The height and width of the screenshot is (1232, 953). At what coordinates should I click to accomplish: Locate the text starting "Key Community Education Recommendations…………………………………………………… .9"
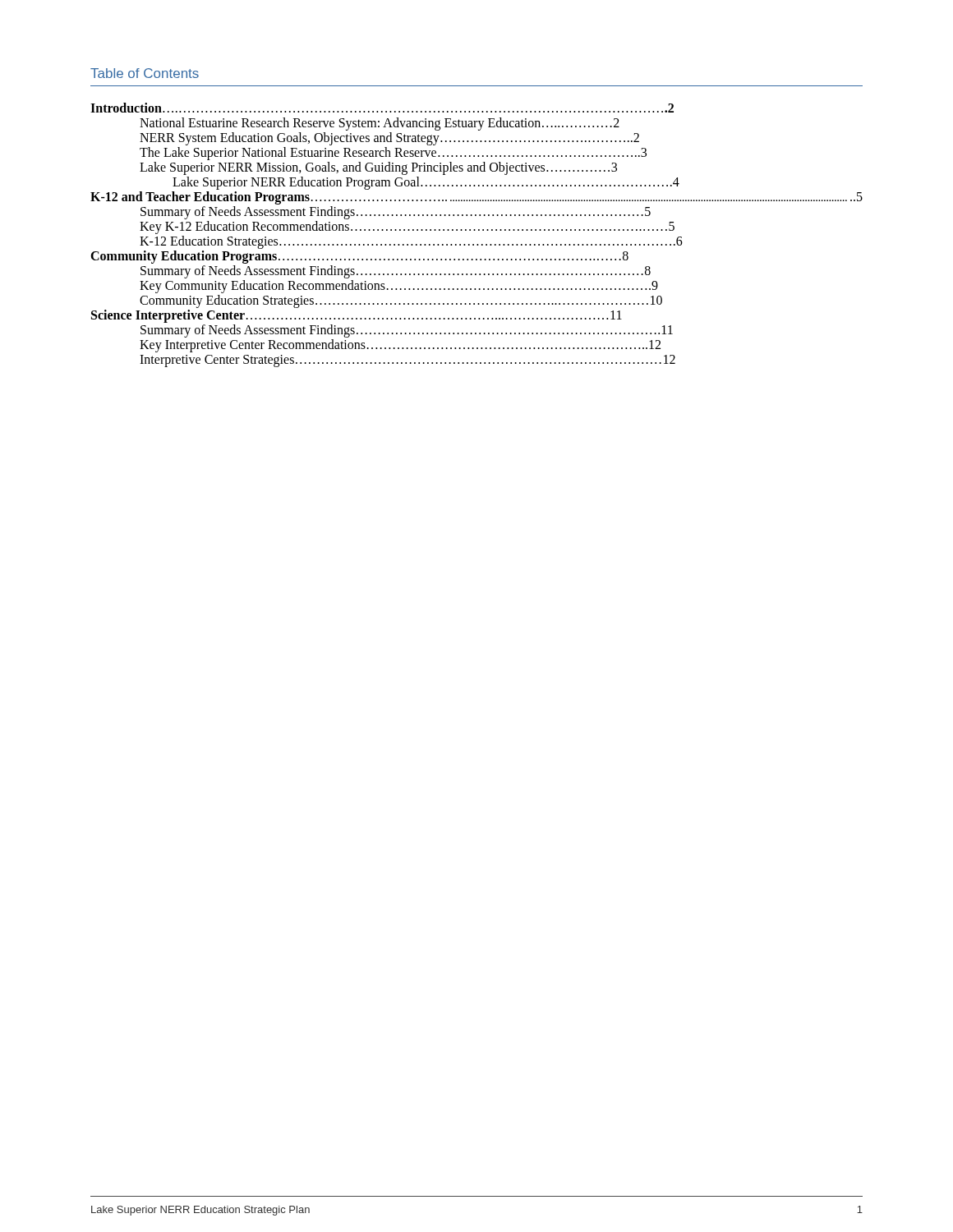point(501,286)
